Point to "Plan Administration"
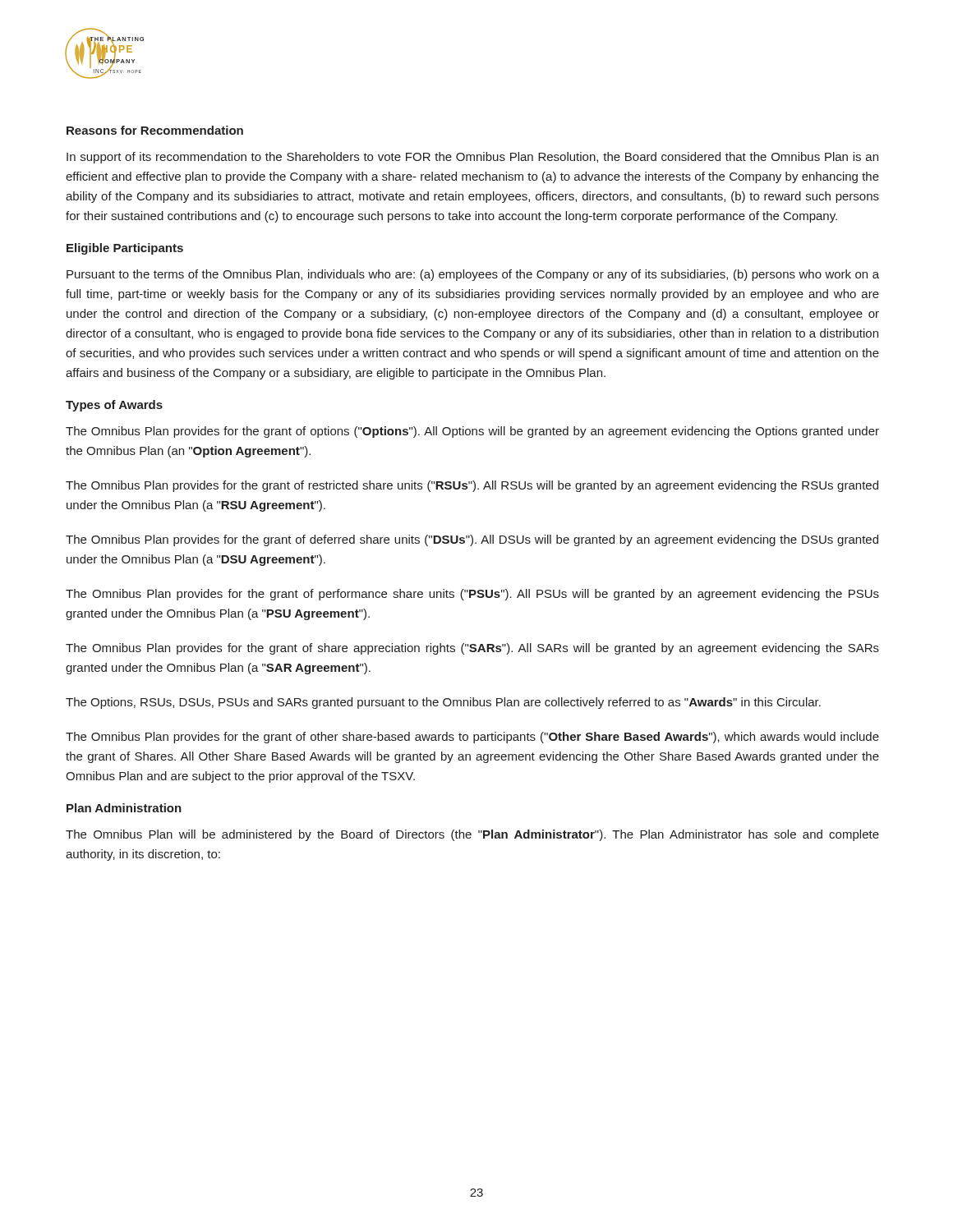The height and width of the screenshot is (1232, 953). (x=124, y=808)
